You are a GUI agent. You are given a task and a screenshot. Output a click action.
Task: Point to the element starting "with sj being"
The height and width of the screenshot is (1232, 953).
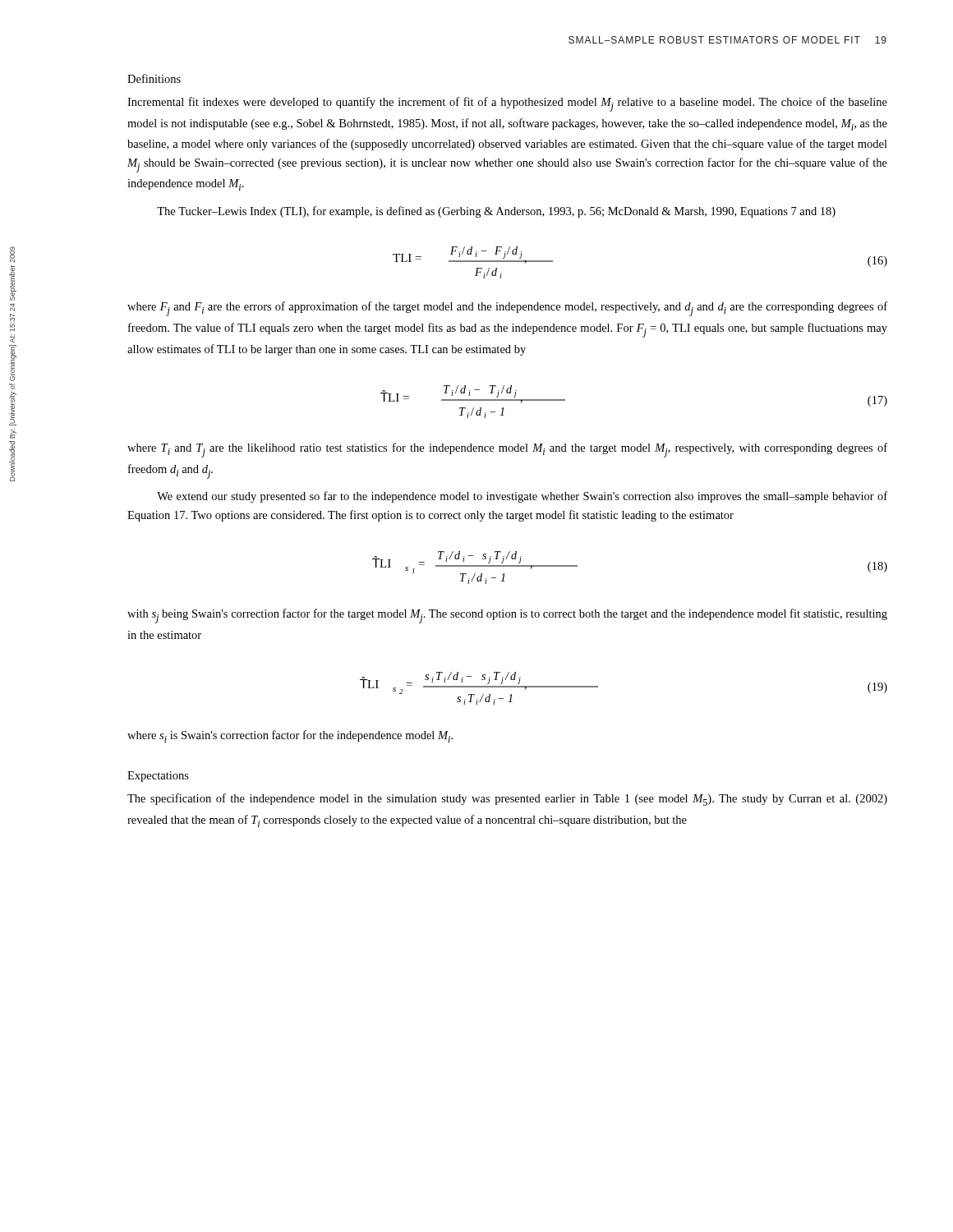507,624
